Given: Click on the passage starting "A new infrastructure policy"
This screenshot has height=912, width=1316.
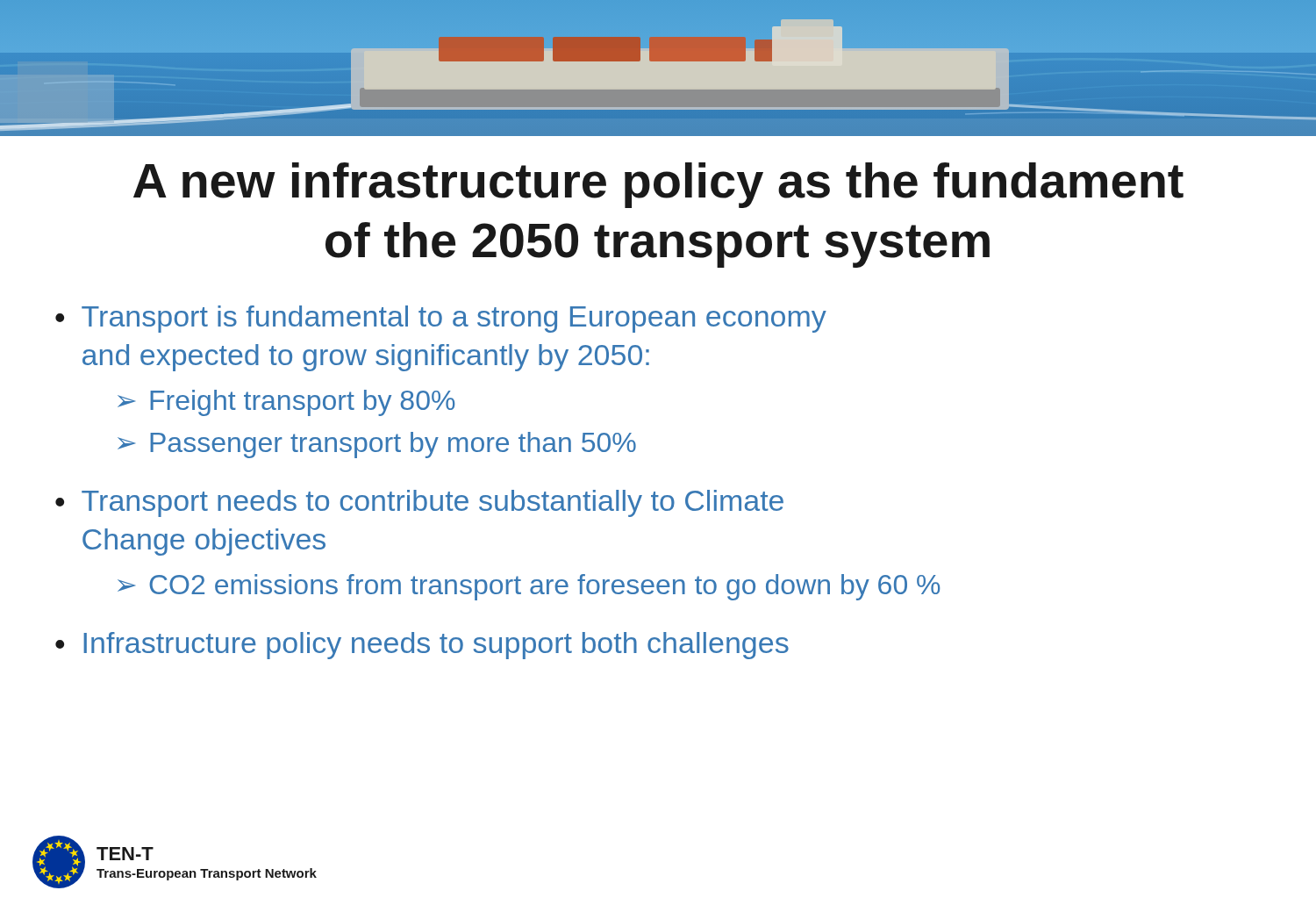Looking at the screenshot, I should 658,211.
